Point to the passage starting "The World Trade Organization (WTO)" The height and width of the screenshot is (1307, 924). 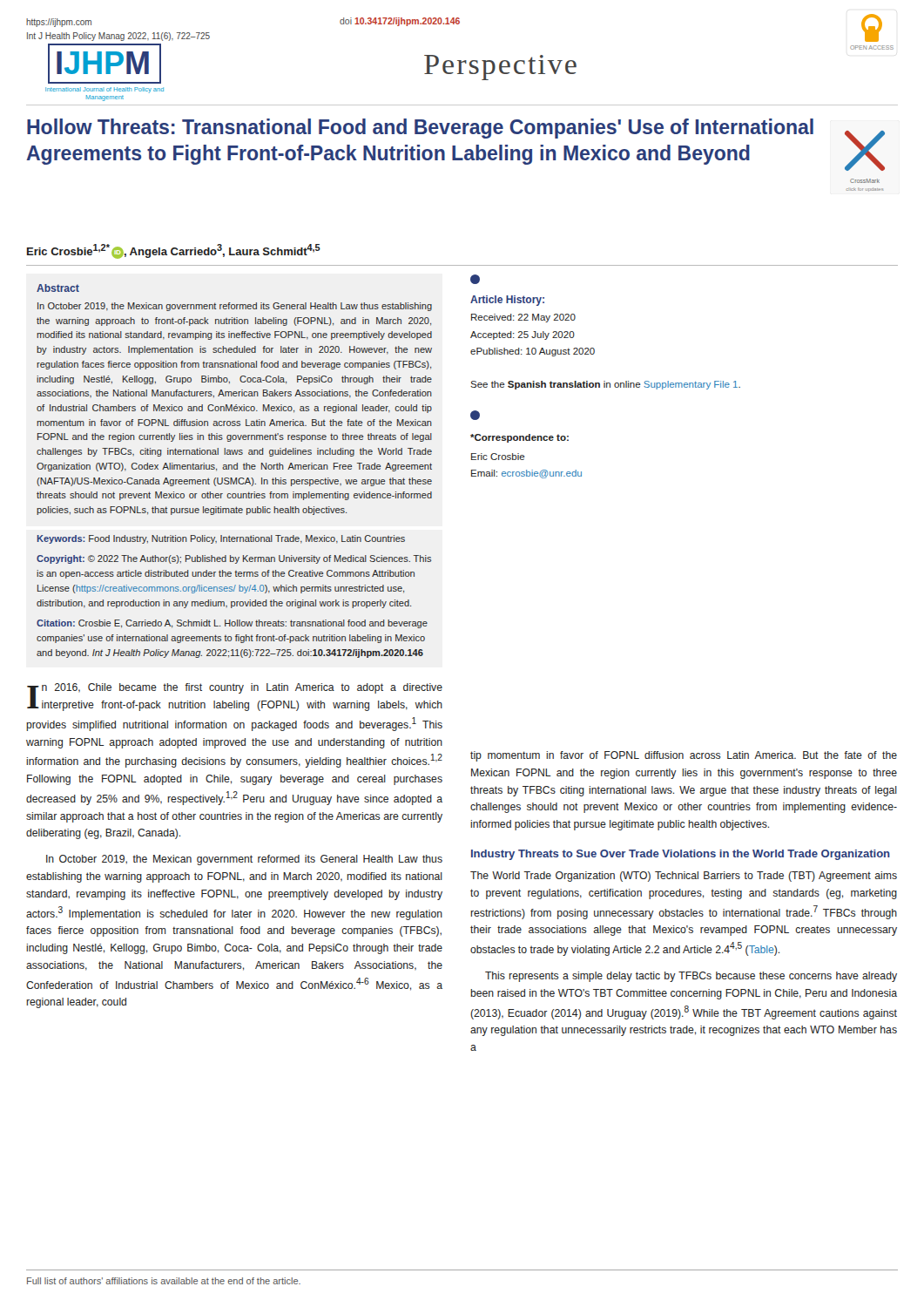pyautogui.click(x=684, y=913)
